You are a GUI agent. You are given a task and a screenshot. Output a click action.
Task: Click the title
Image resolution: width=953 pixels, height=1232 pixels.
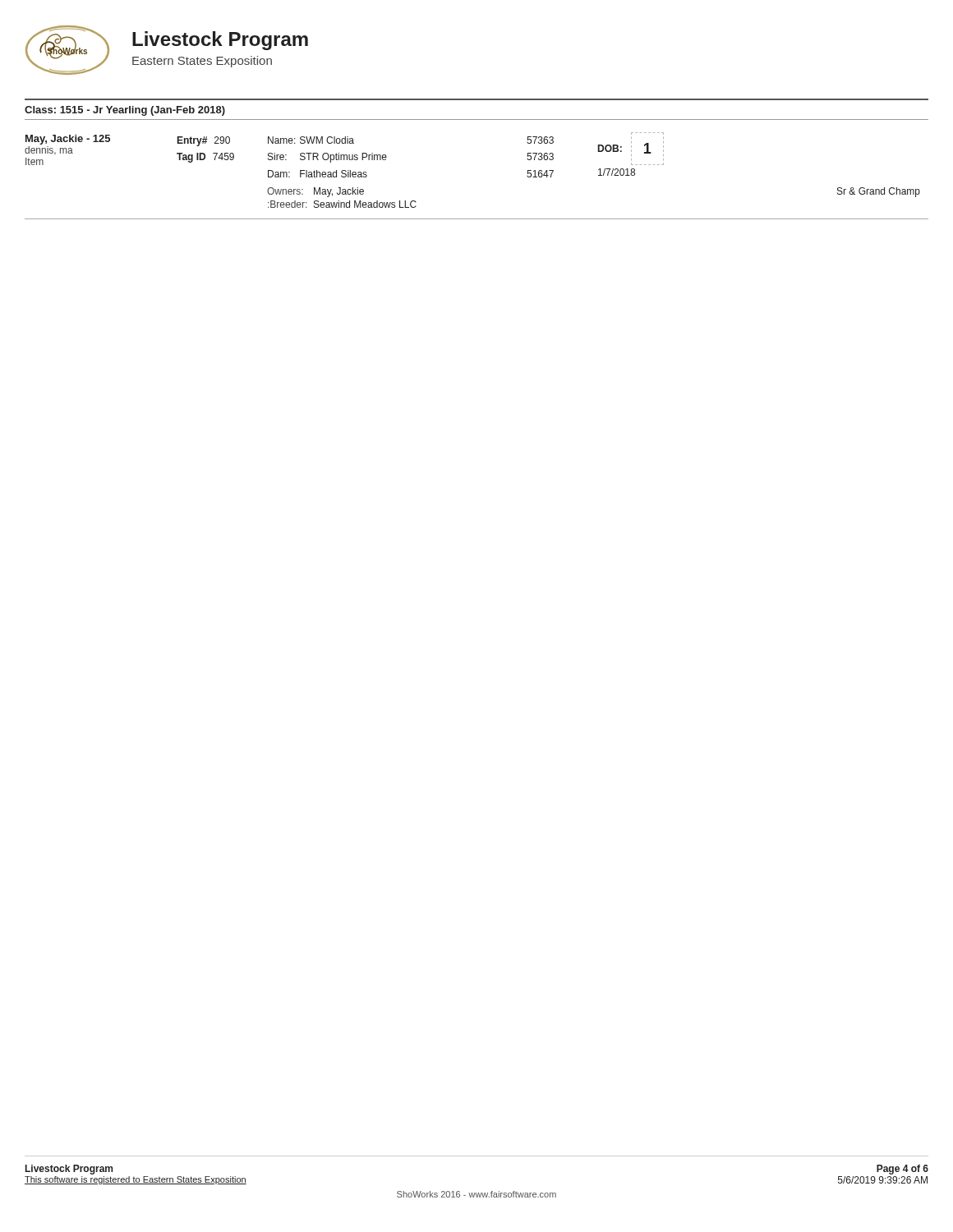220,39
